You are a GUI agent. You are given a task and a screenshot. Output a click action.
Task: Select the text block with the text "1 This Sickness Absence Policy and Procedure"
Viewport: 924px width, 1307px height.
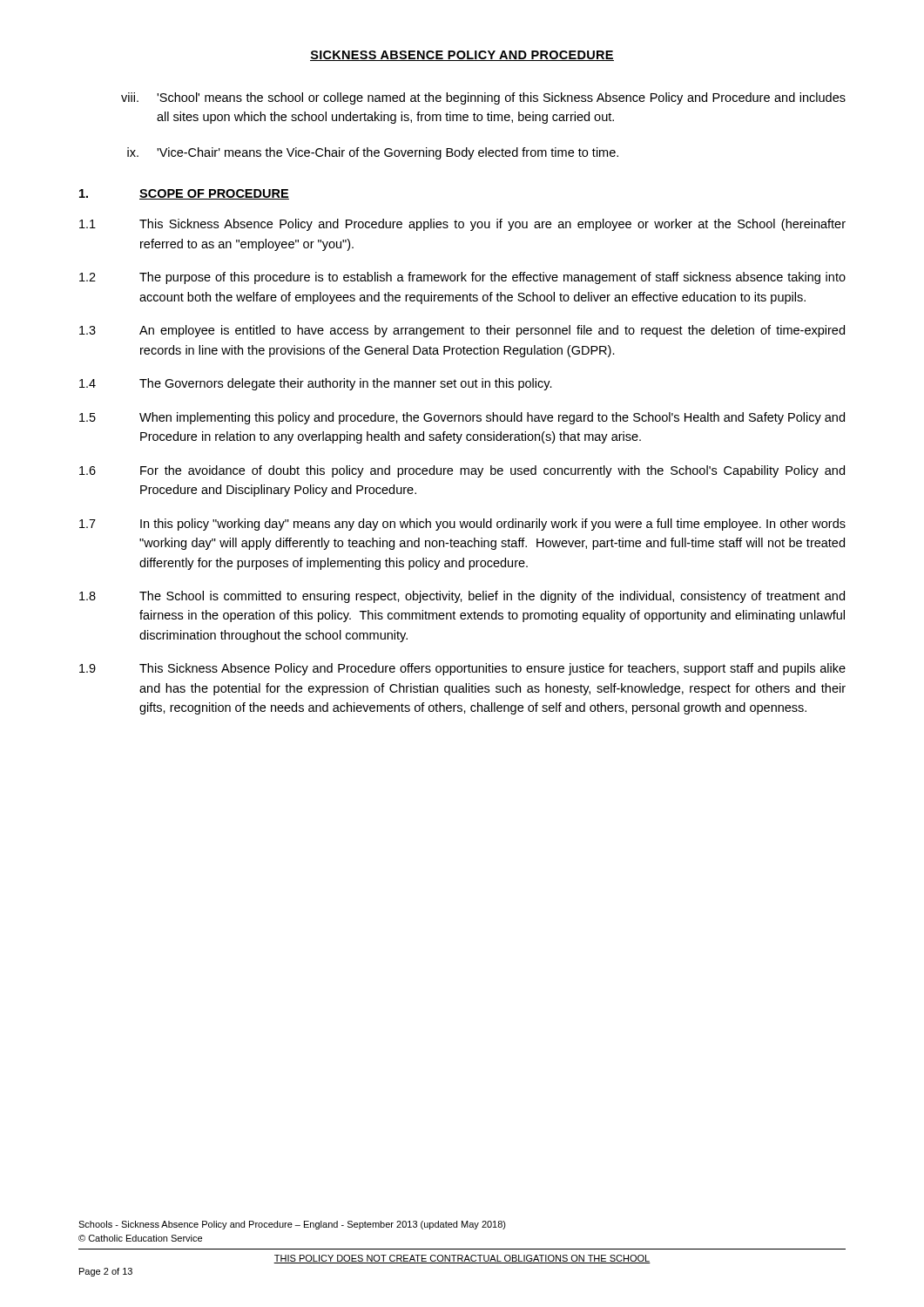click(462, 234)
